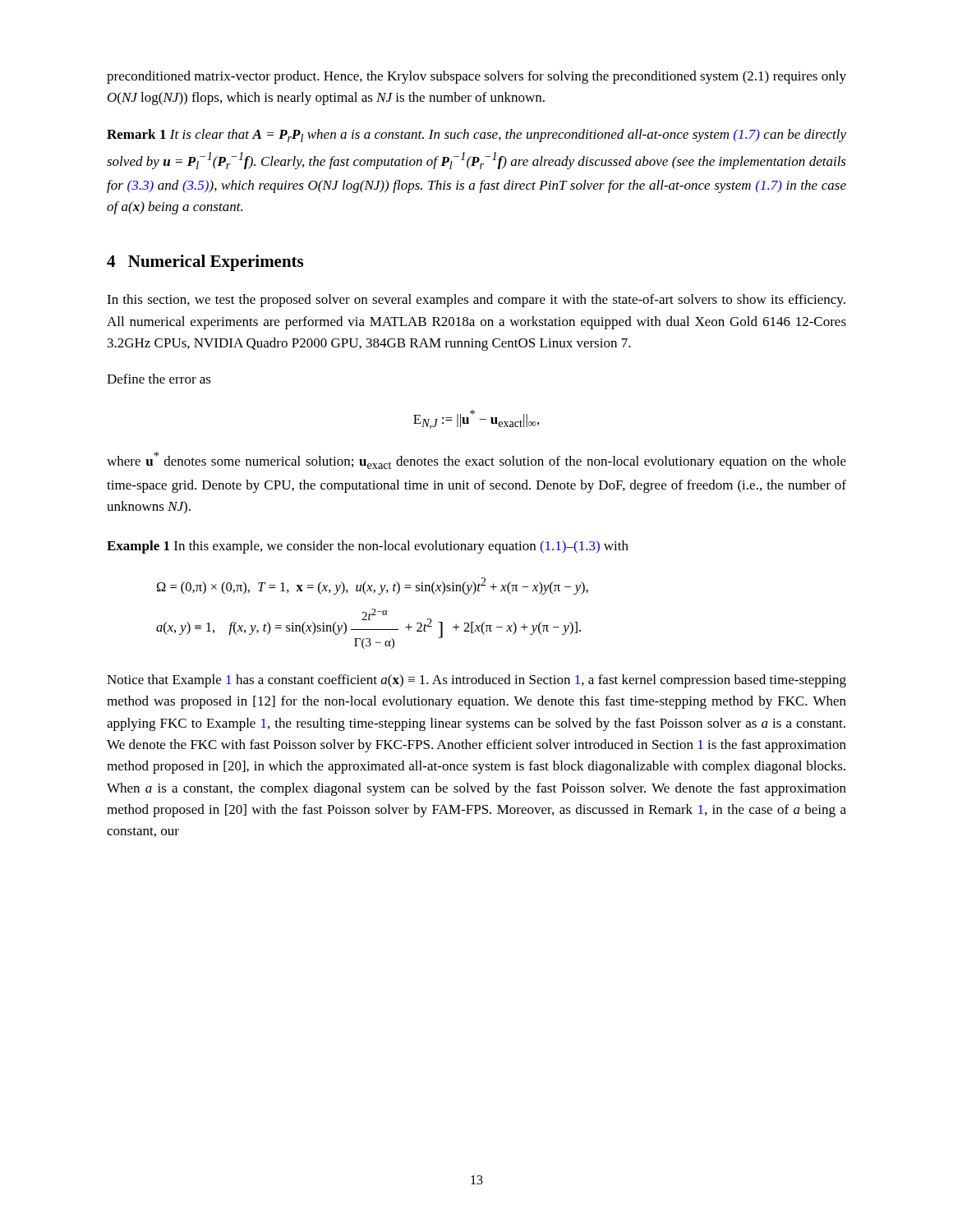Find the formula on this page that starts "EN,J := ||u* −"
This screenshot has height=1232, width=953.
click(476, 418)
